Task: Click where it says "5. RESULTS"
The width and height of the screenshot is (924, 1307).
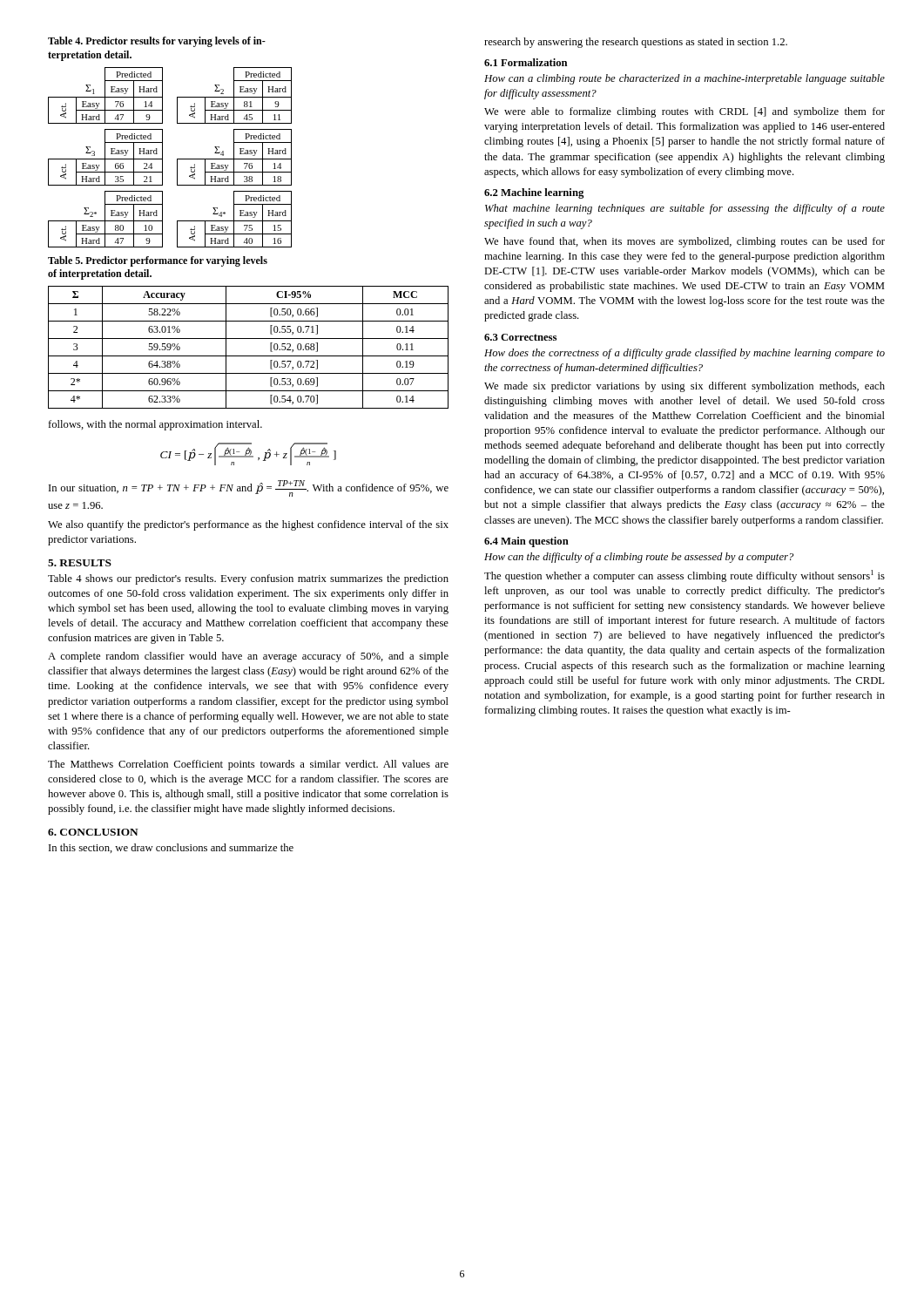Action: (80, 562)
